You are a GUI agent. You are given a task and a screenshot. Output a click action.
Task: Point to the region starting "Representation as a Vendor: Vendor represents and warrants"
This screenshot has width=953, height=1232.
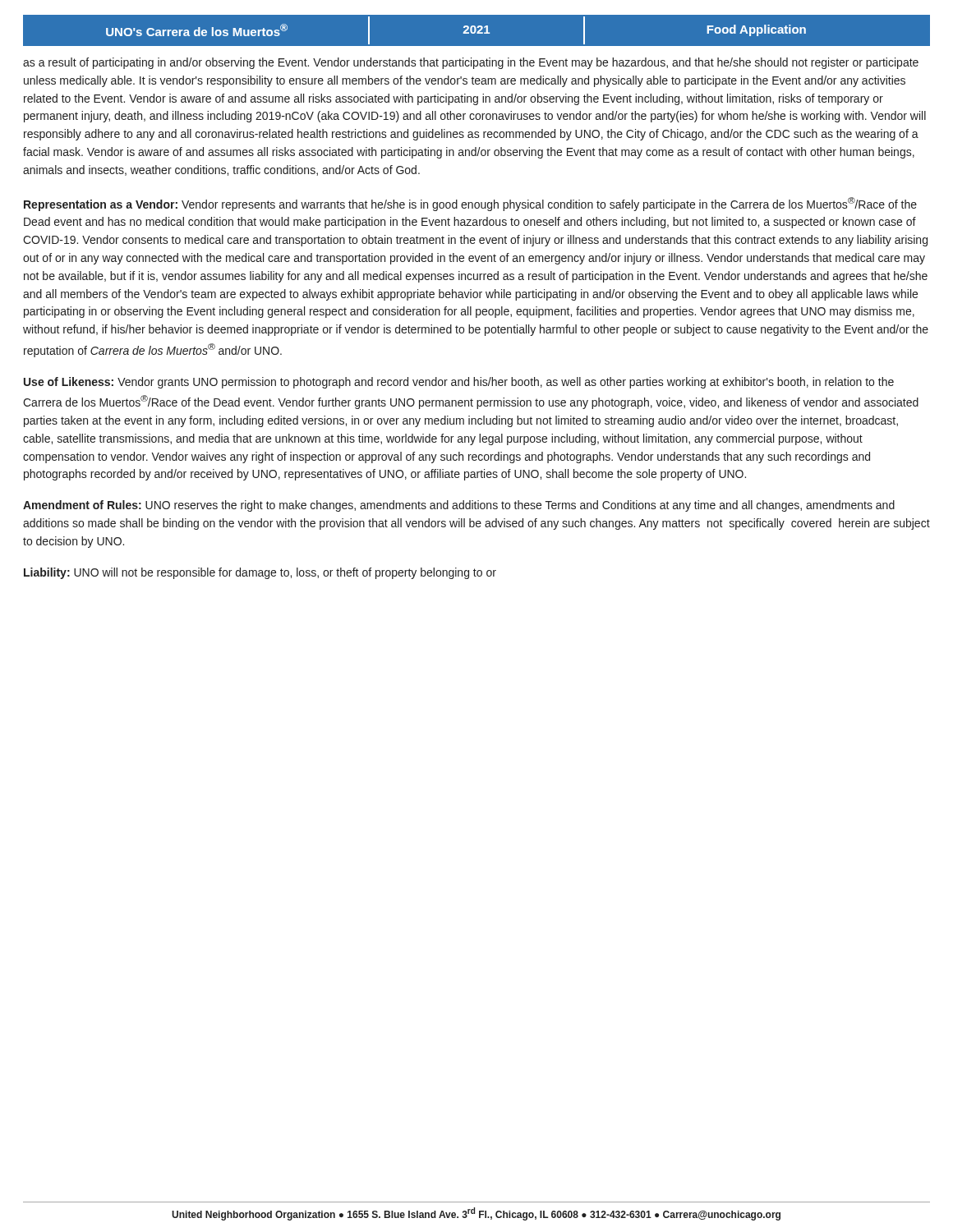point(476,277)
